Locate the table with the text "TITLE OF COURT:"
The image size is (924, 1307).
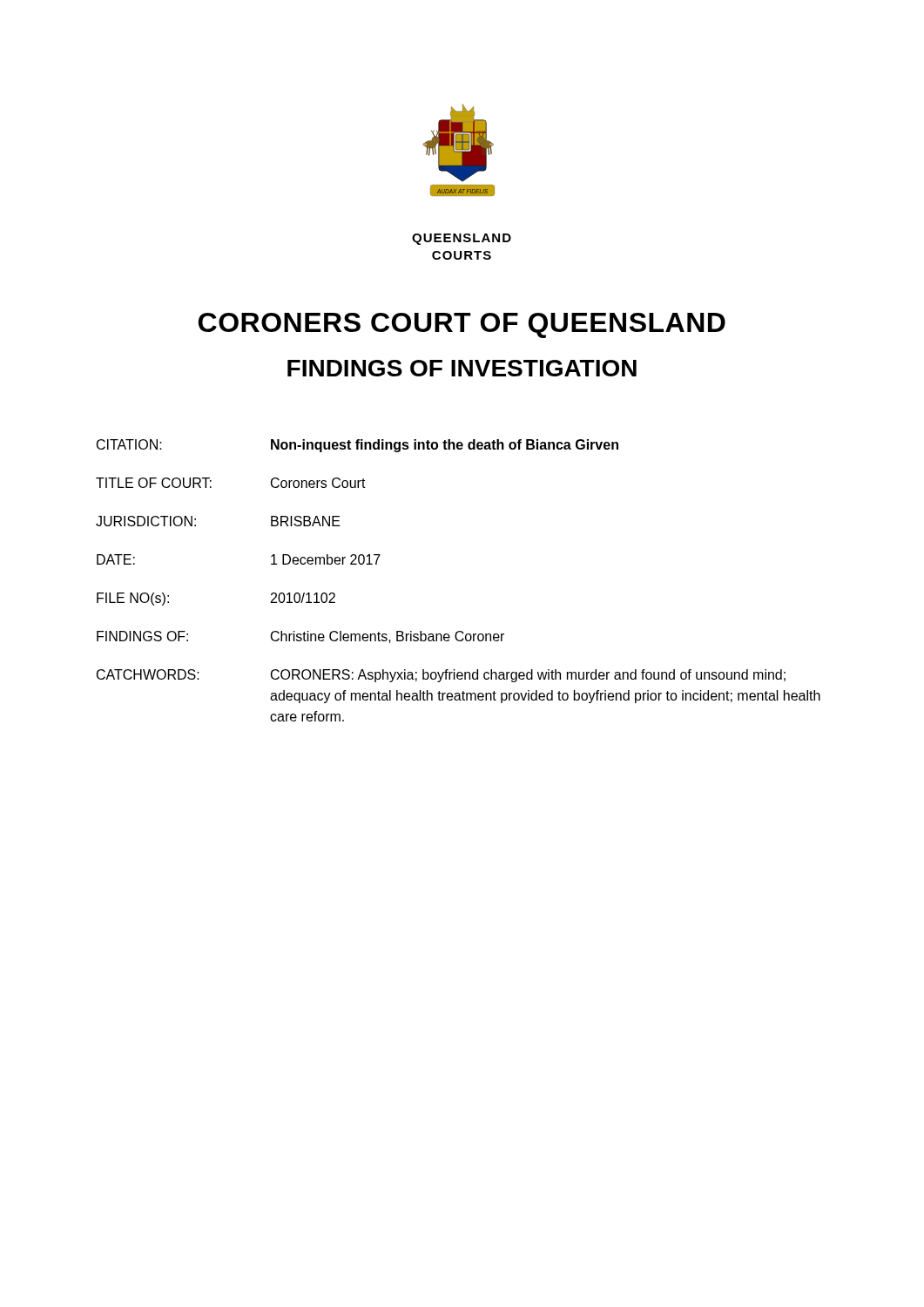(462, 581)
